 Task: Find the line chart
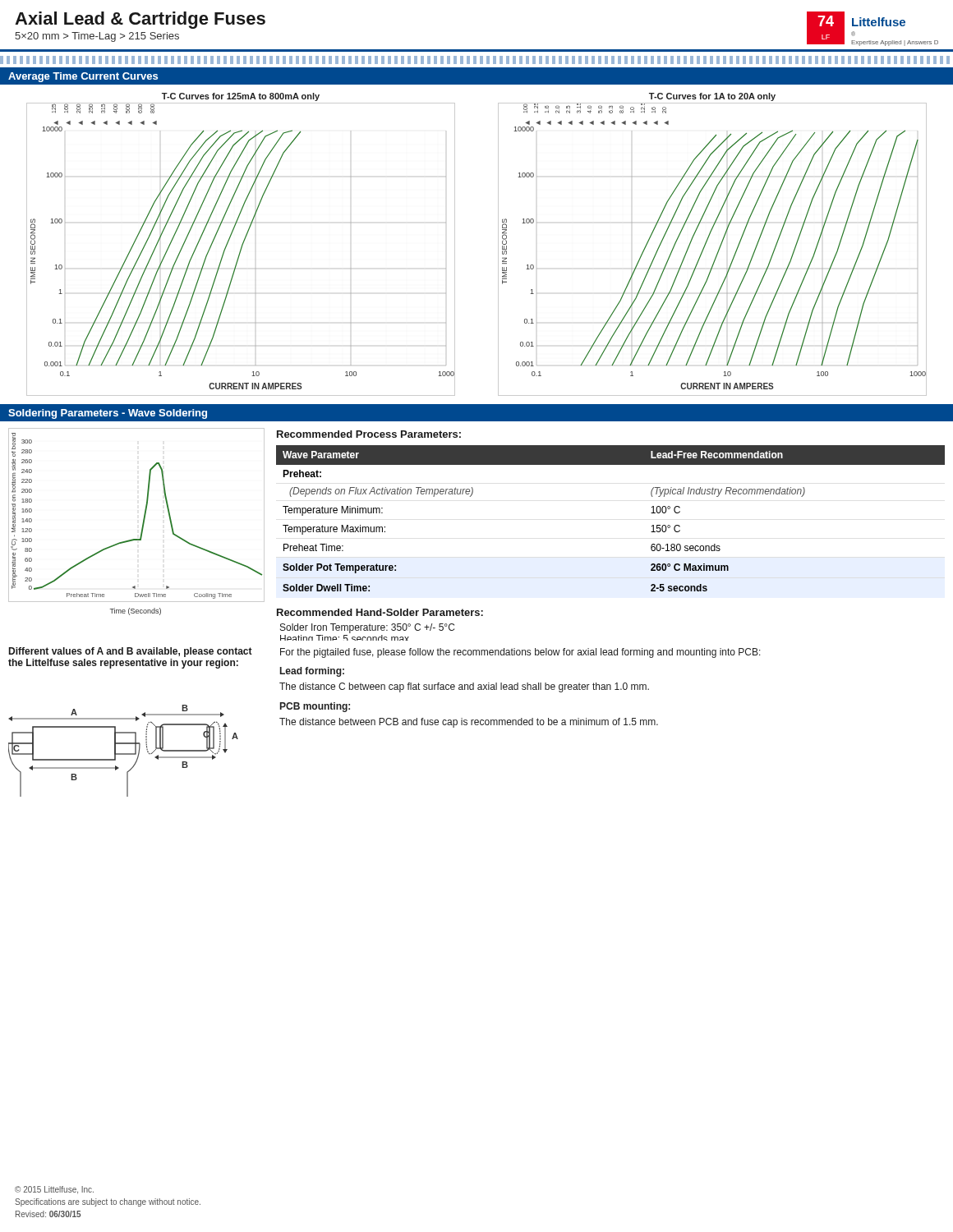[136, 545]
